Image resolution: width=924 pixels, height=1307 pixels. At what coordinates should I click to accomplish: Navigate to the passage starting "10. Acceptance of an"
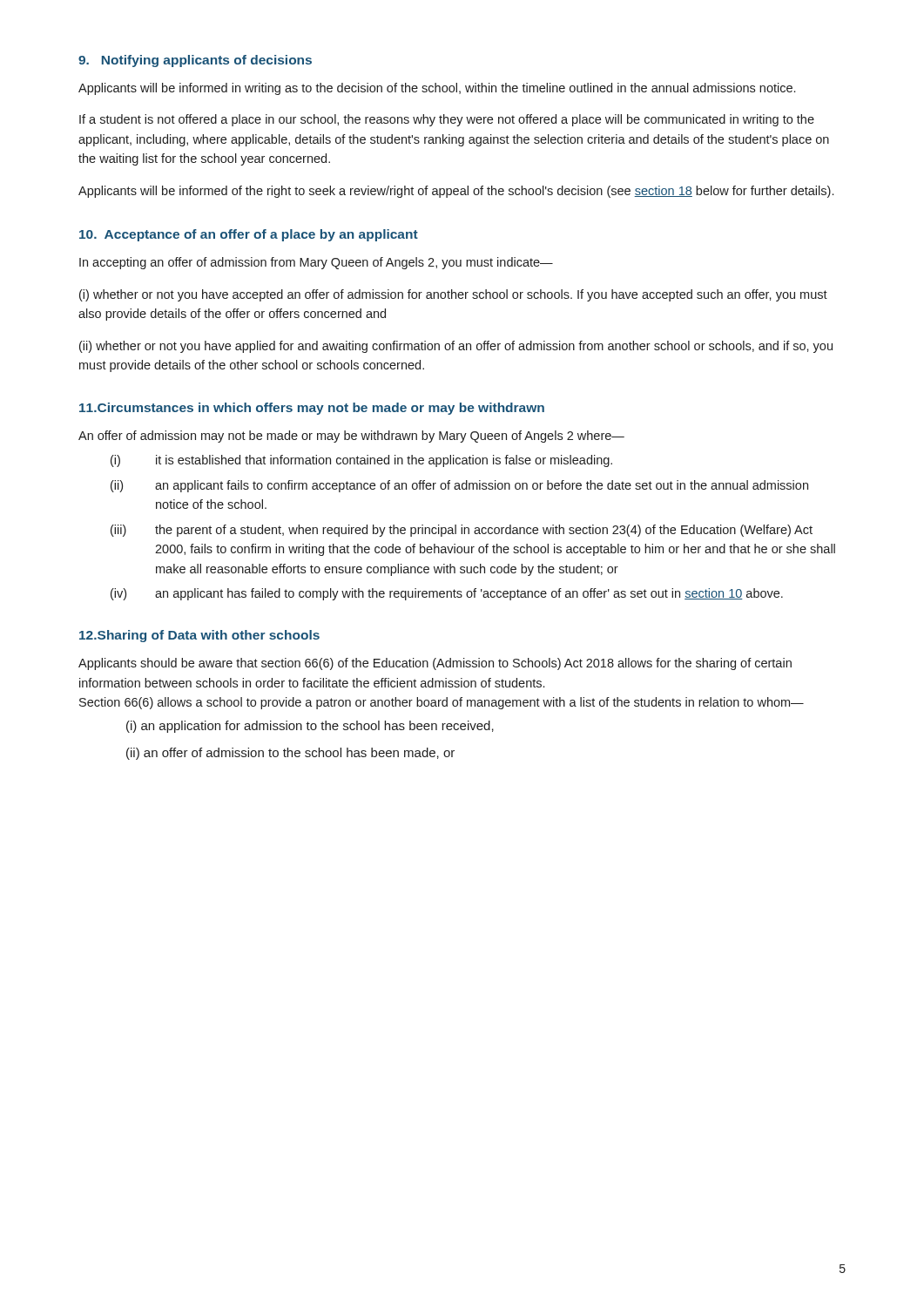point(248,234)
